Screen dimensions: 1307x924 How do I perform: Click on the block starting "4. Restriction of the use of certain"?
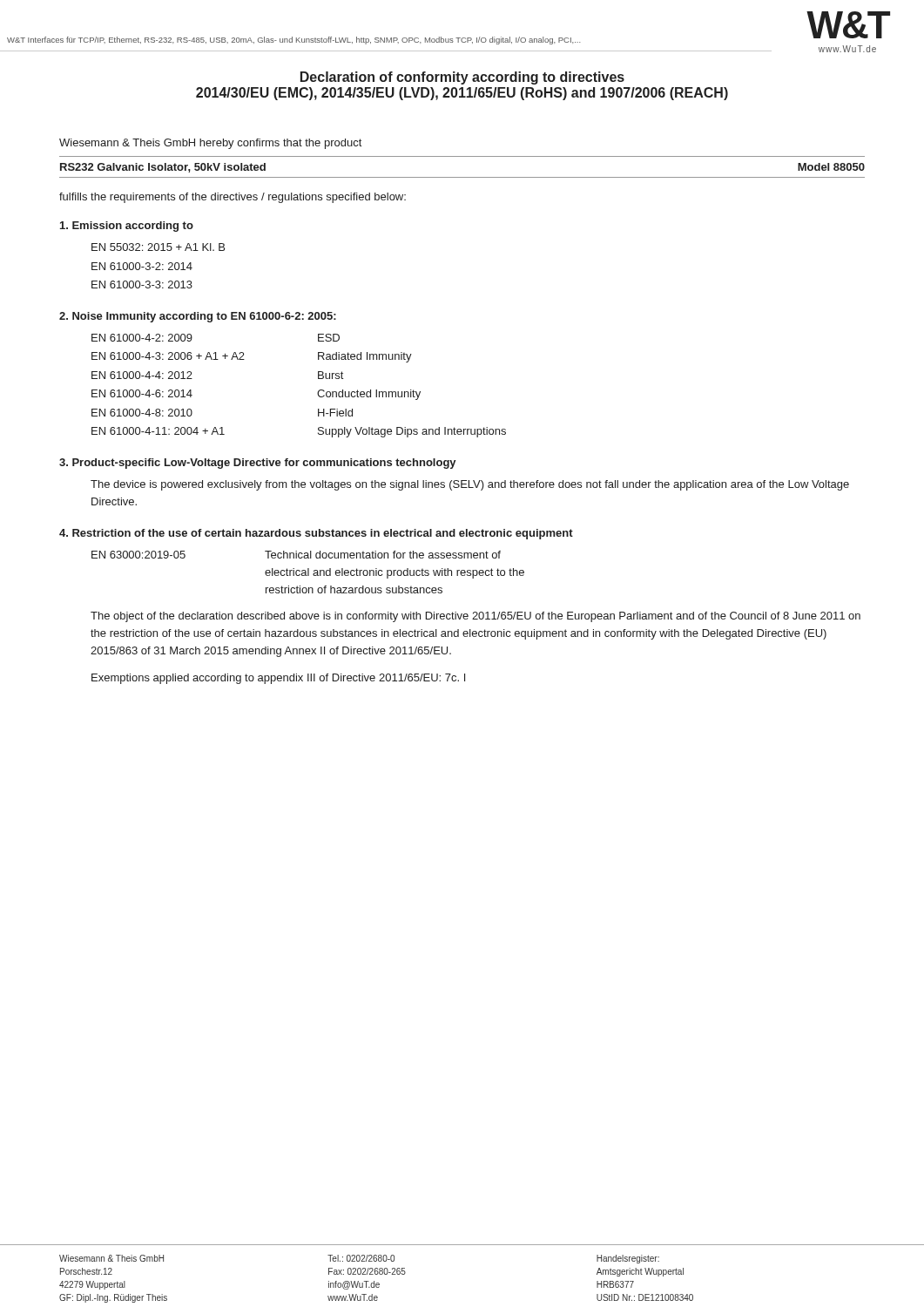click(316, 533)
